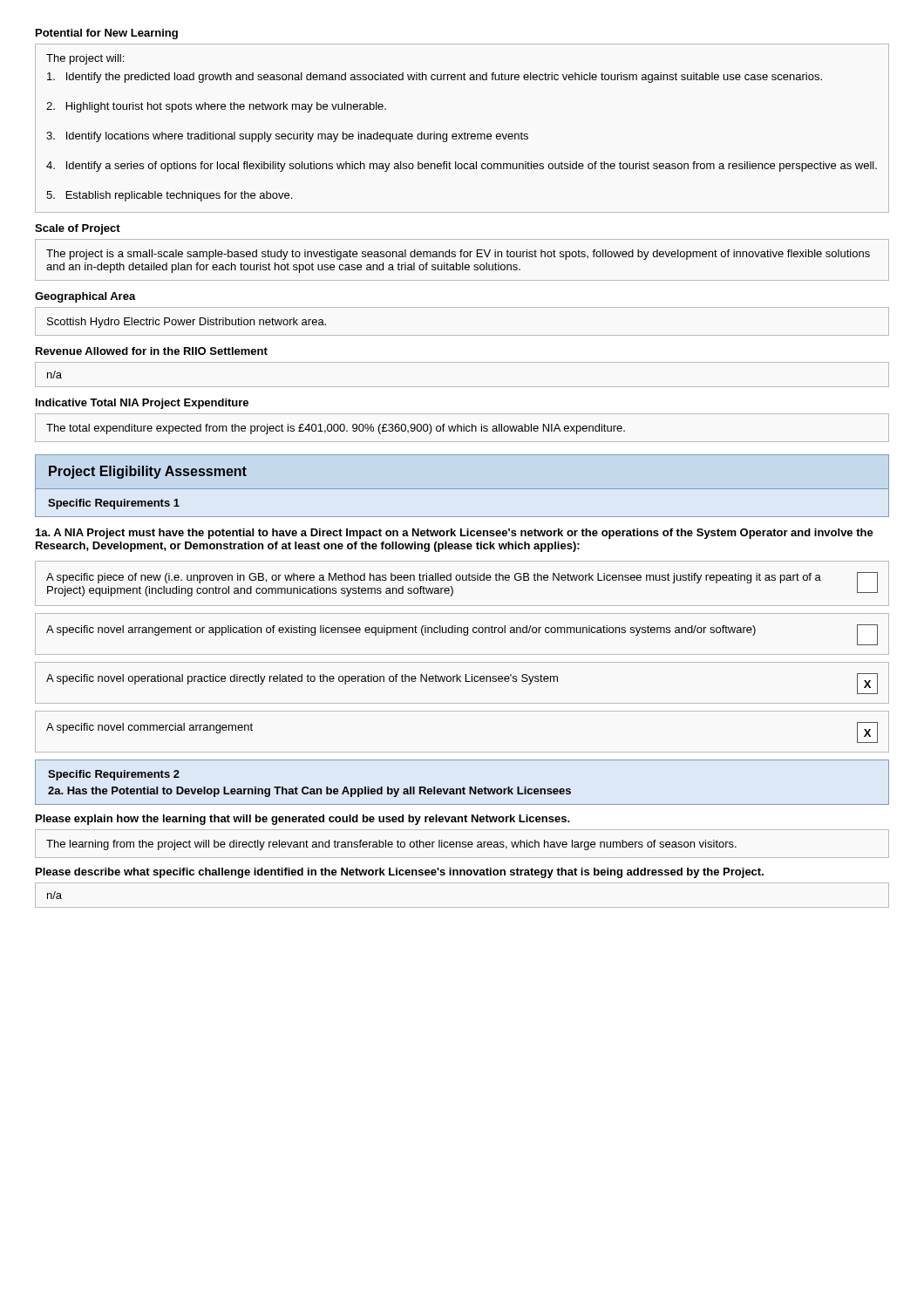Image resolution: width=924 pixels, height=1308 pixels.
Task: Click on the section header containing "Scale of Project"
Action: [77, 228]
